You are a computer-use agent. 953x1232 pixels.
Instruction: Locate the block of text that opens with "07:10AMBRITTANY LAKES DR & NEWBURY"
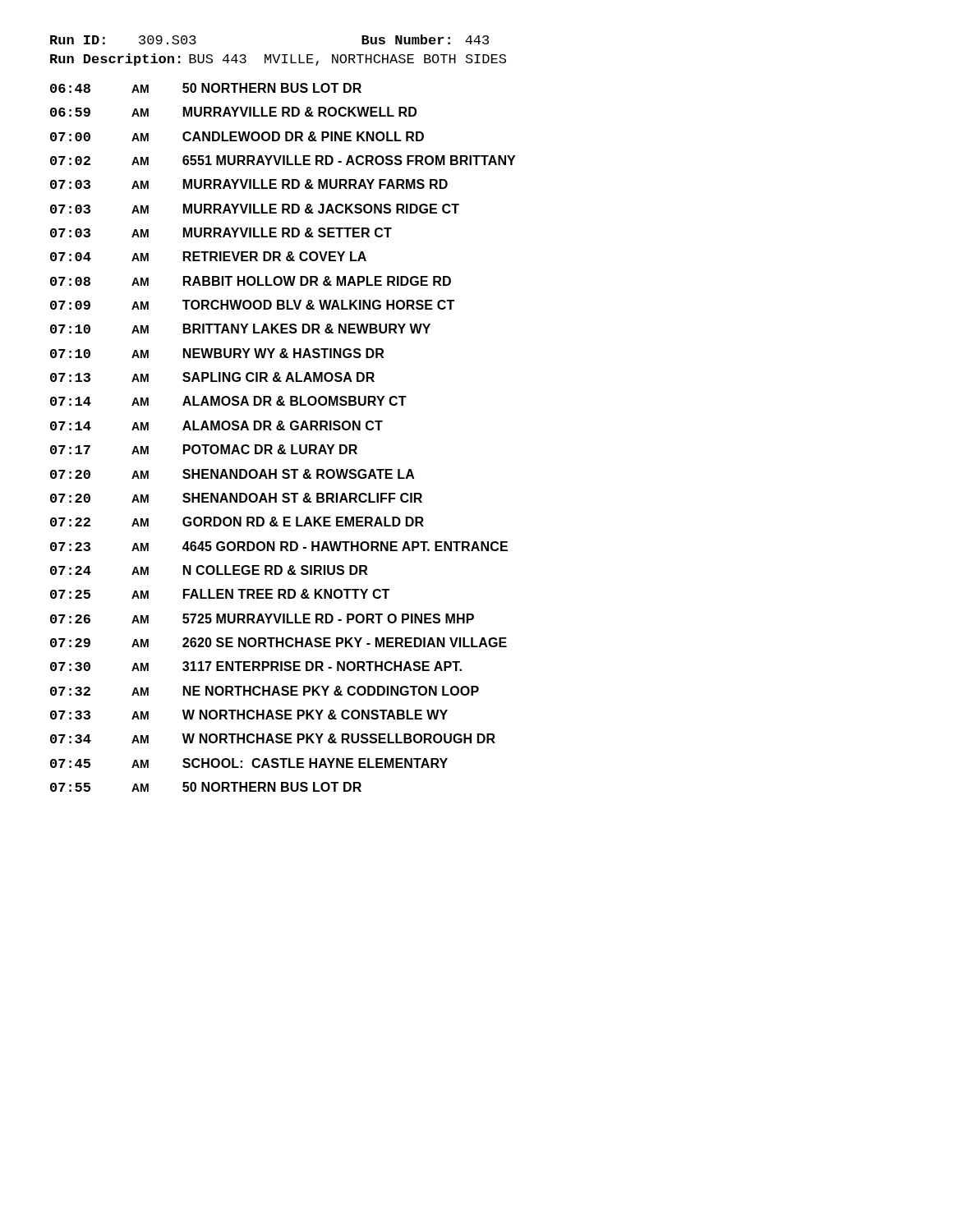(x=240, y=331)
